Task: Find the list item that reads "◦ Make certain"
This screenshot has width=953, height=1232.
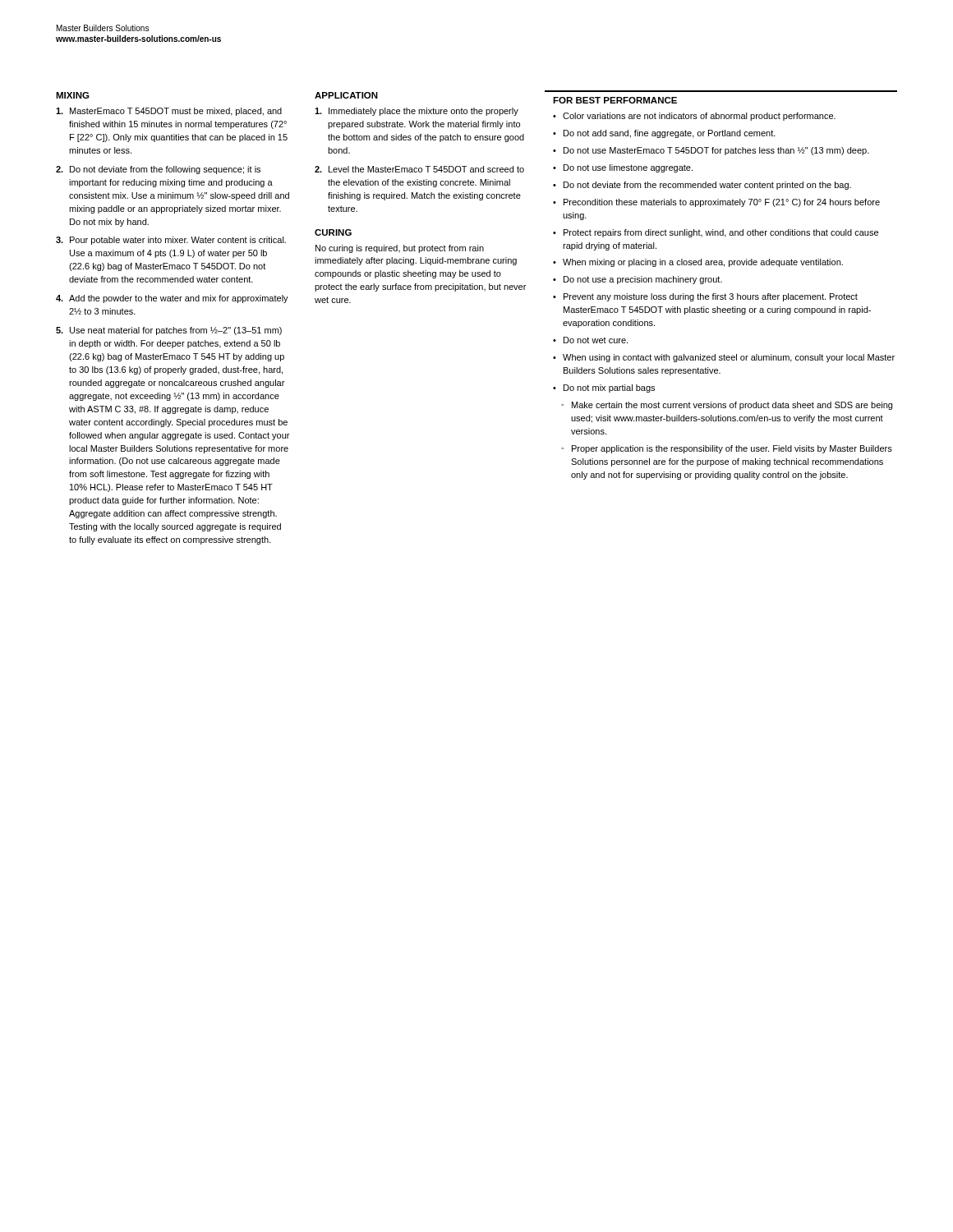Action: [x=729, y=419]
